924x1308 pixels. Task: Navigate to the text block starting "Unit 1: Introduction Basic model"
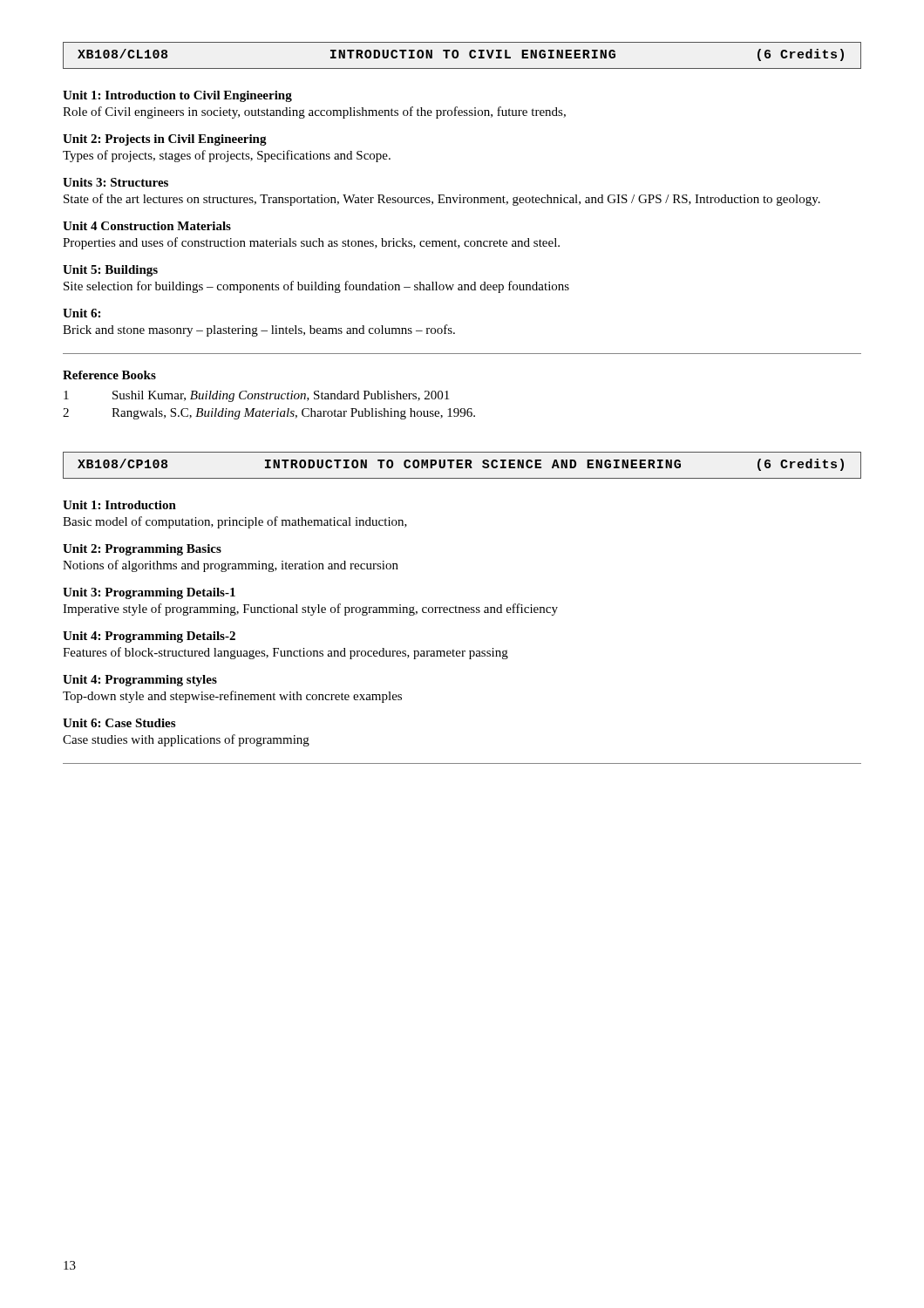tap(119, 505)
